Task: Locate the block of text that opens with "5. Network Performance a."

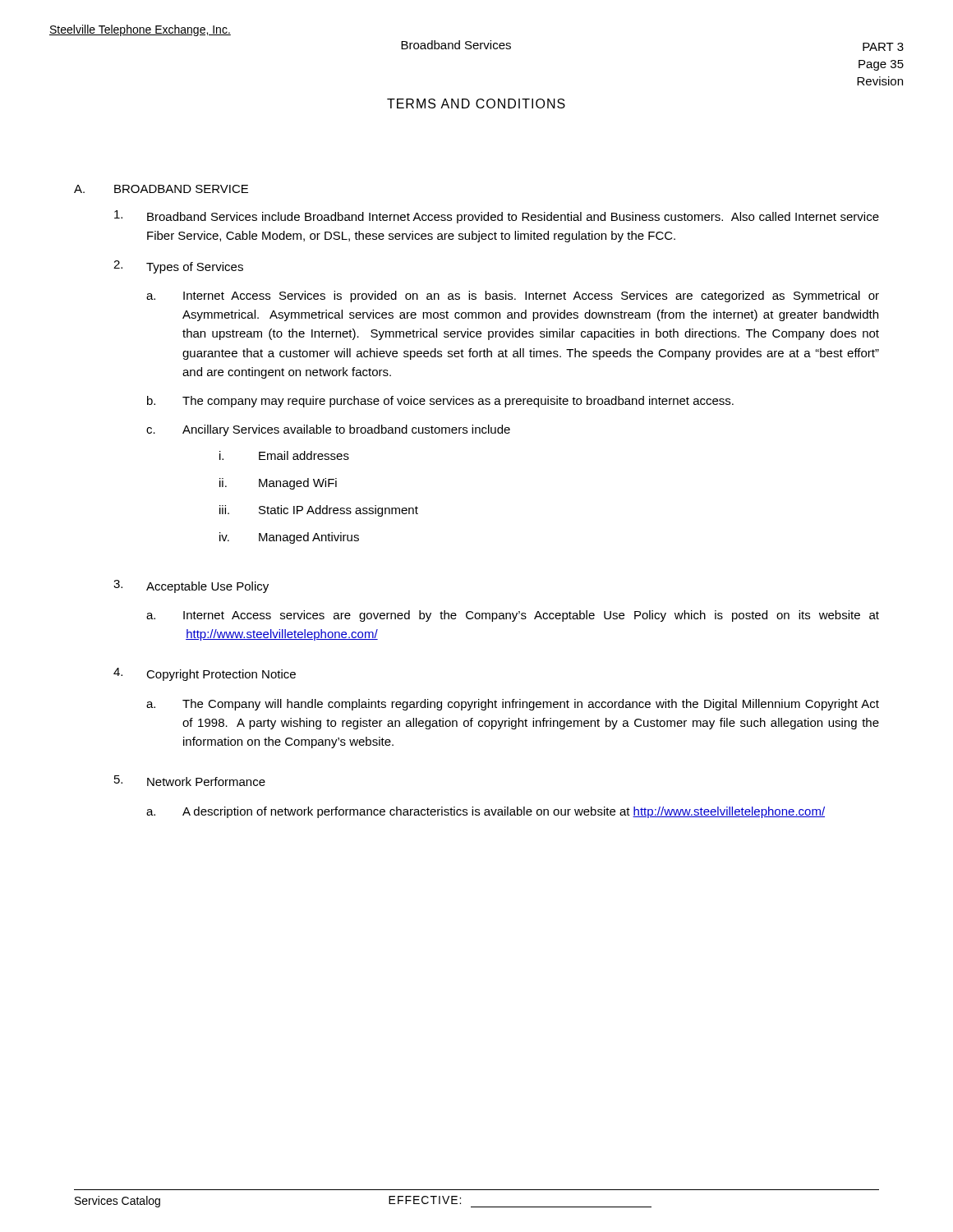Action: coord(496,801)
